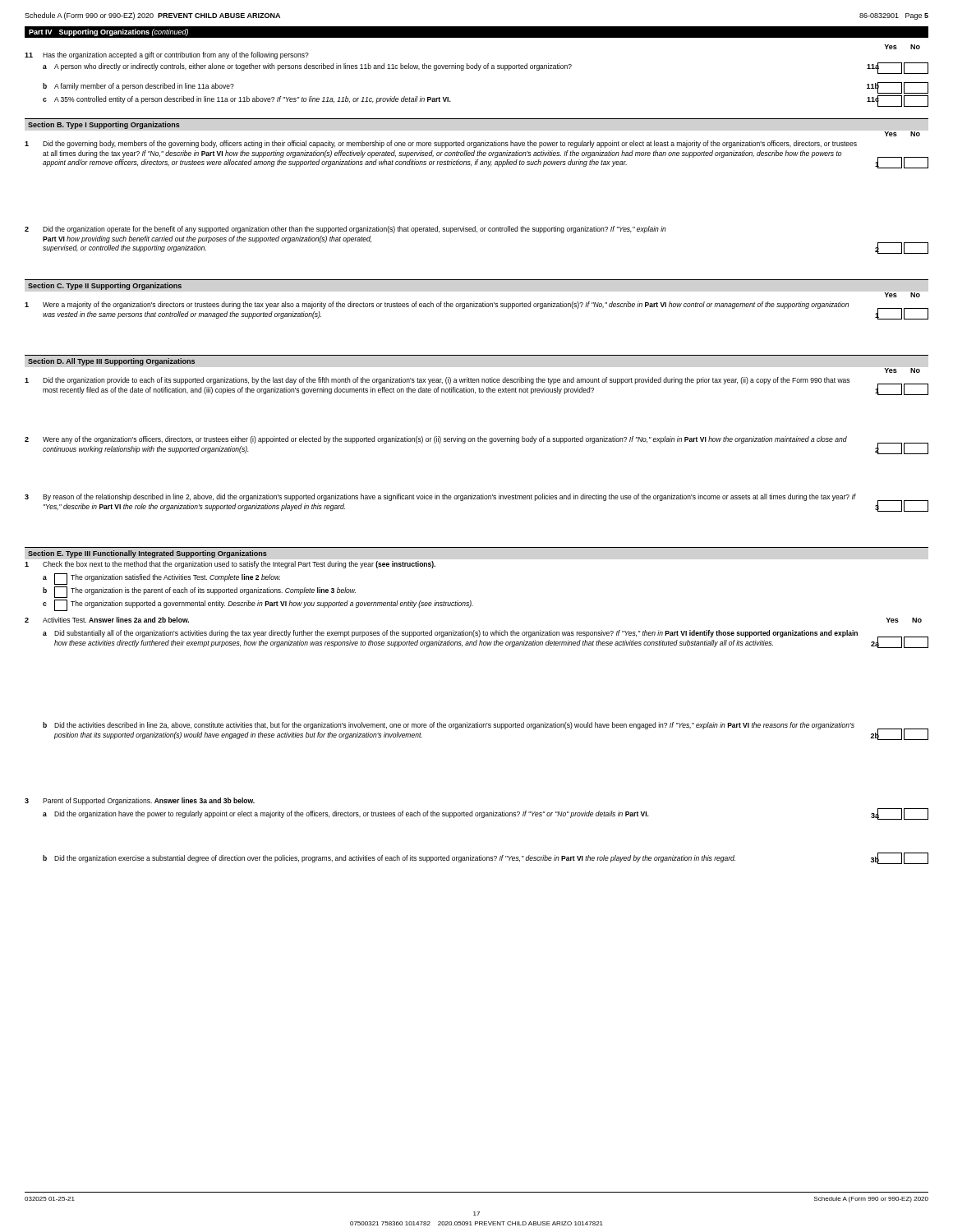Point to the block beginning "c The organization supported a governmental"
Screen dimensions: 1232x953
476,605
